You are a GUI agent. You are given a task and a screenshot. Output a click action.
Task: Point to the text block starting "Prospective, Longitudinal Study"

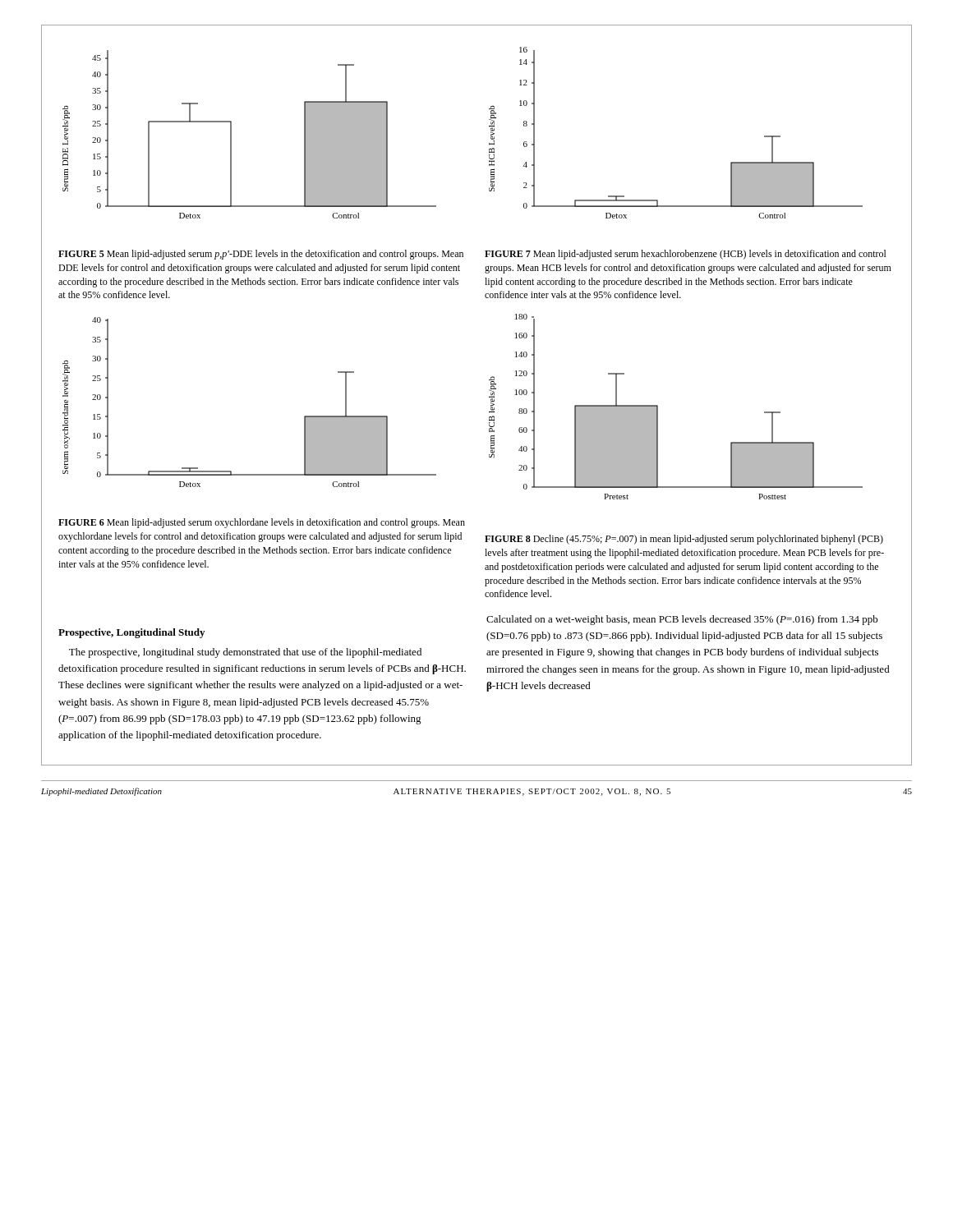(x=132, y=632)
